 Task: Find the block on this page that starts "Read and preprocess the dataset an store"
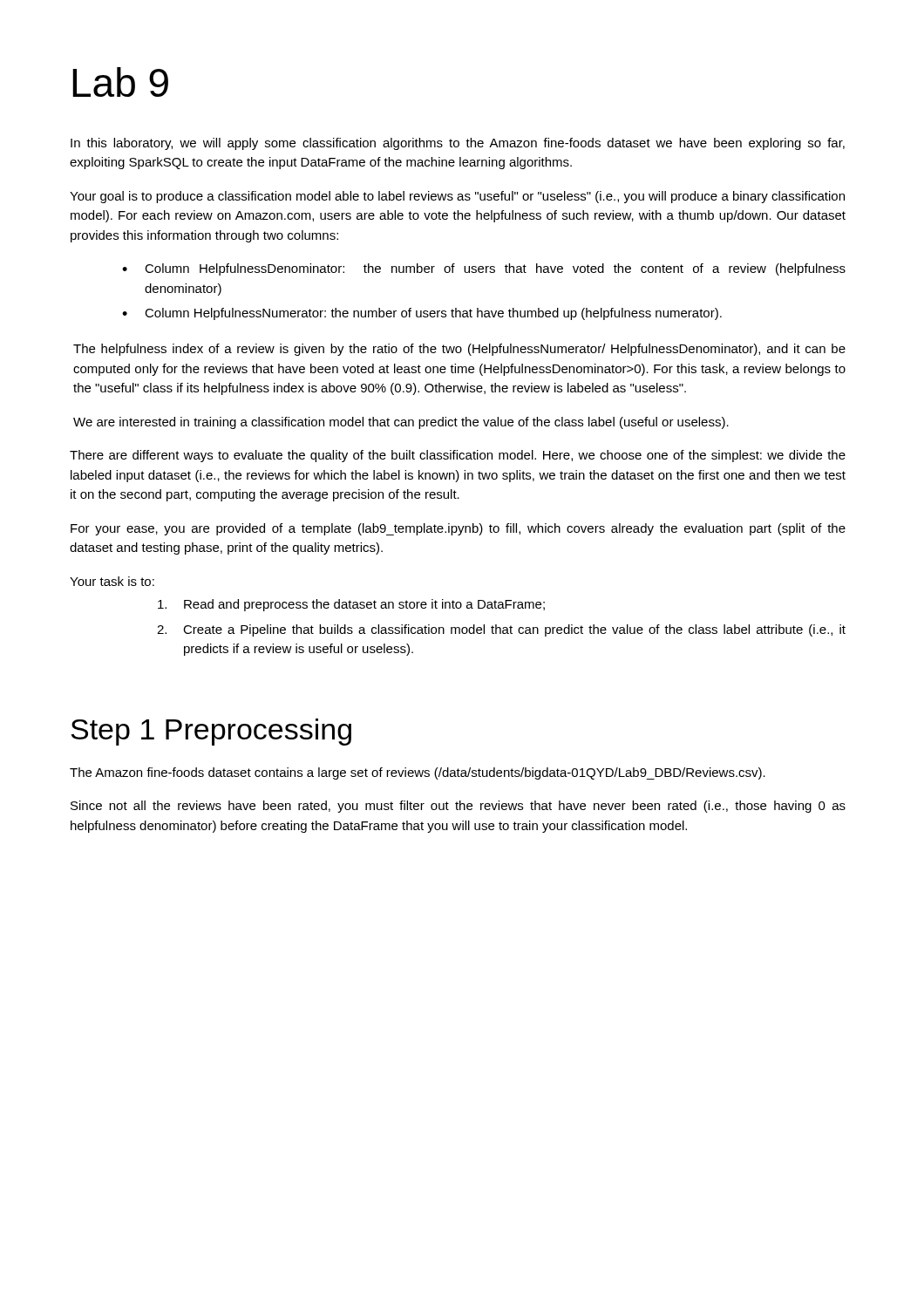click(x=501, y=605)
